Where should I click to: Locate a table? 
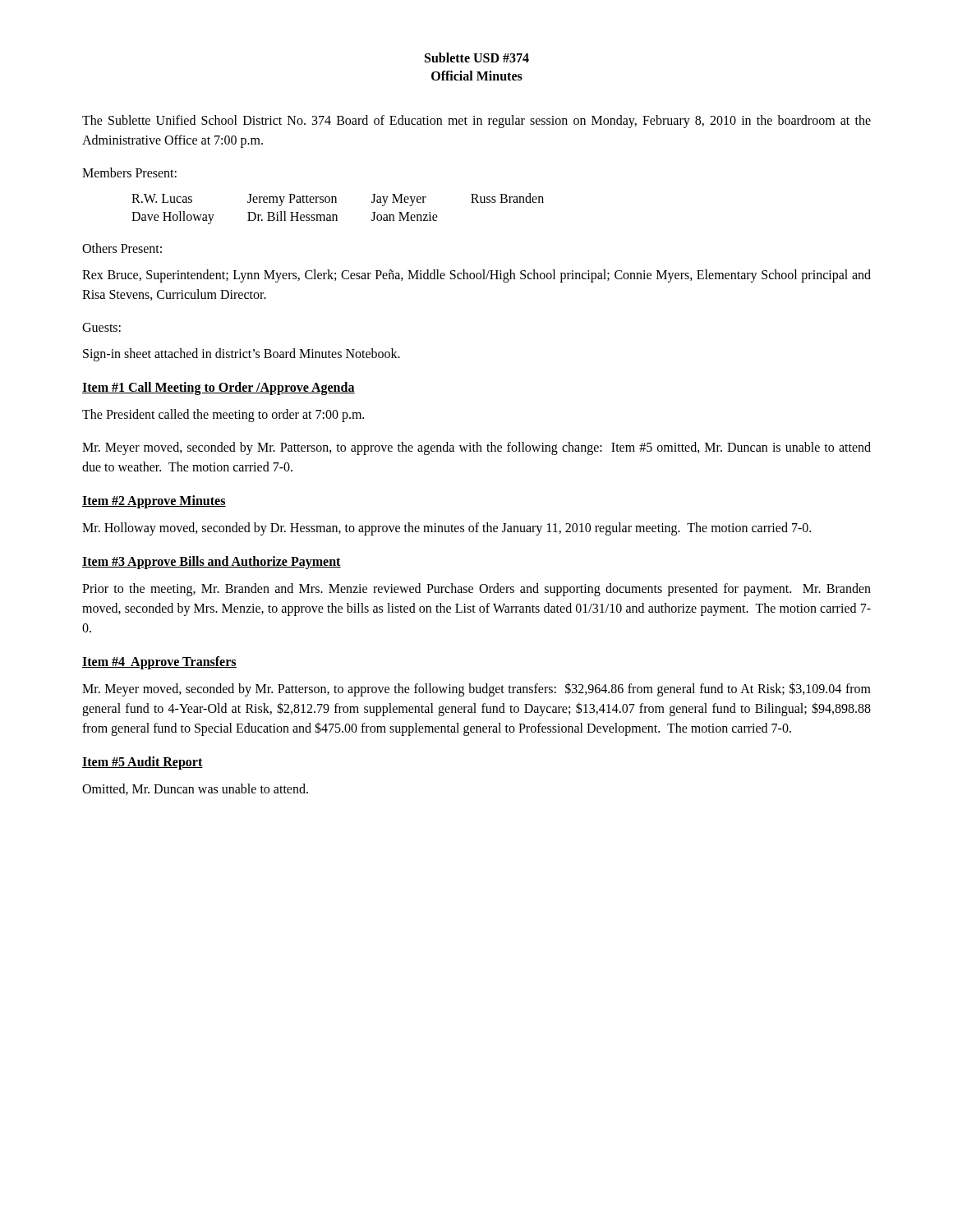476,208
